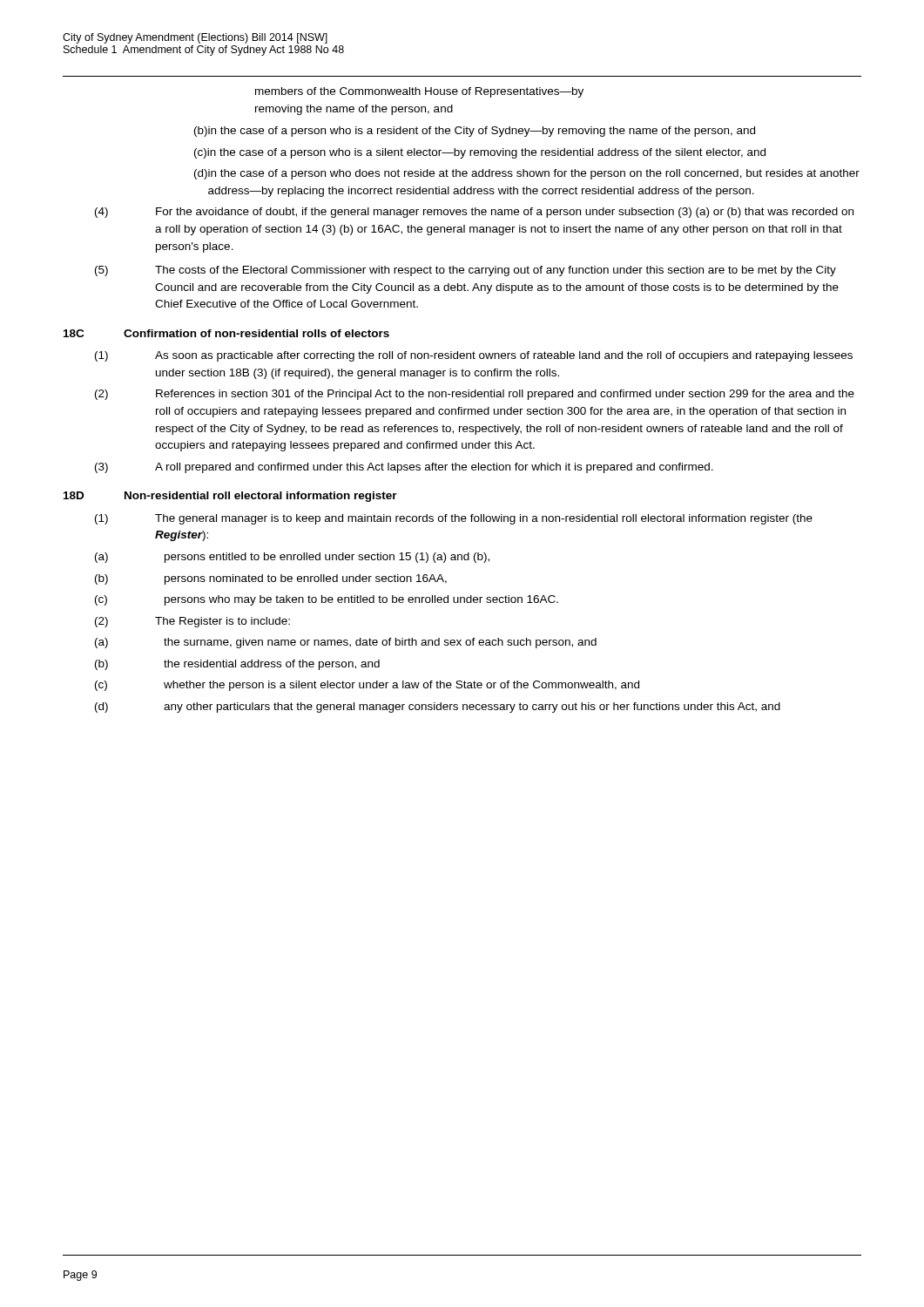Point to the region starting "(4) For the avoidance of doubt, if the"
The height and width of the screenshot is (1307, 924).
(x=462, y=229)
